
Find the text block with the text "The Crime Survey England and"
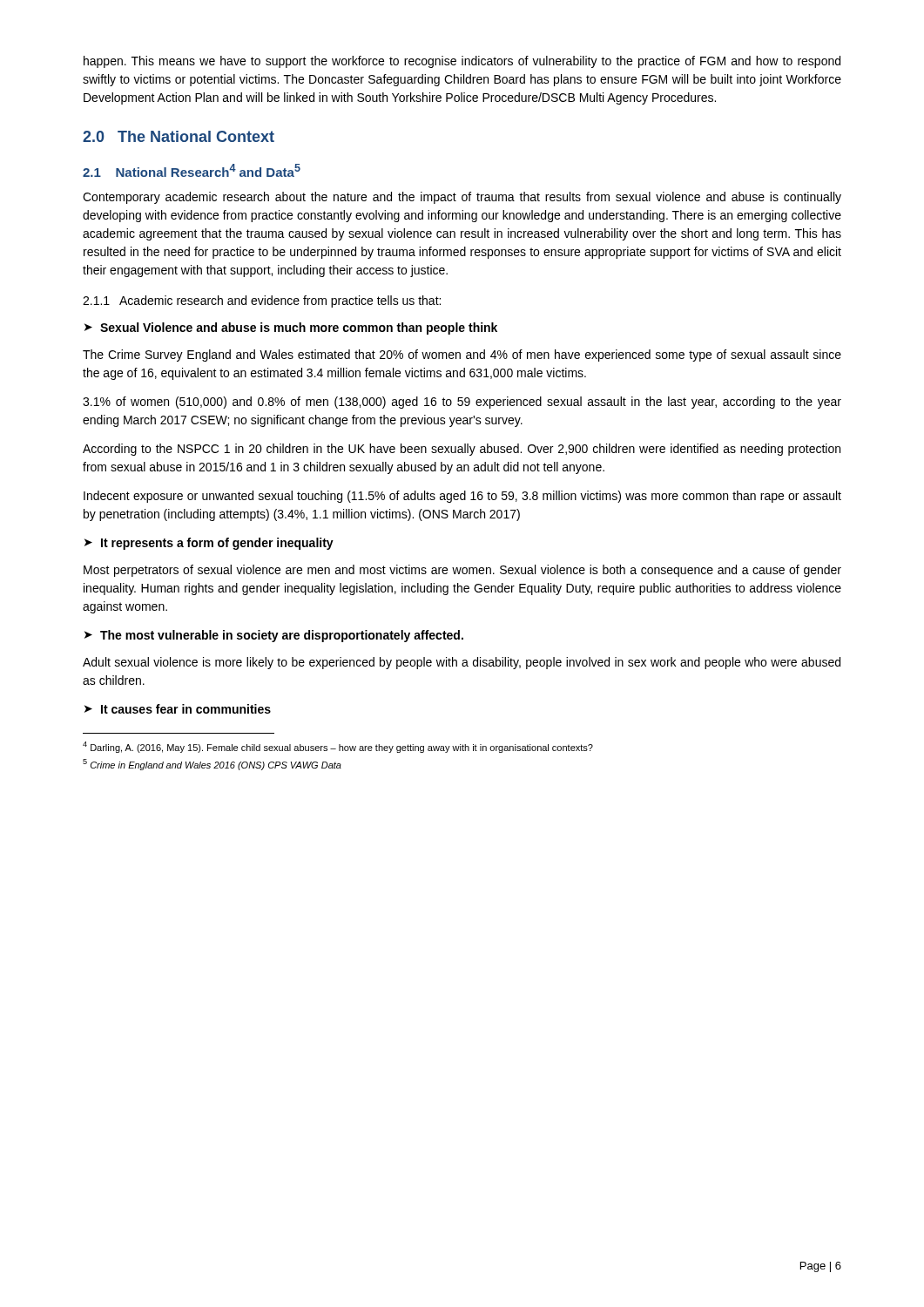(x=462, y=364)
